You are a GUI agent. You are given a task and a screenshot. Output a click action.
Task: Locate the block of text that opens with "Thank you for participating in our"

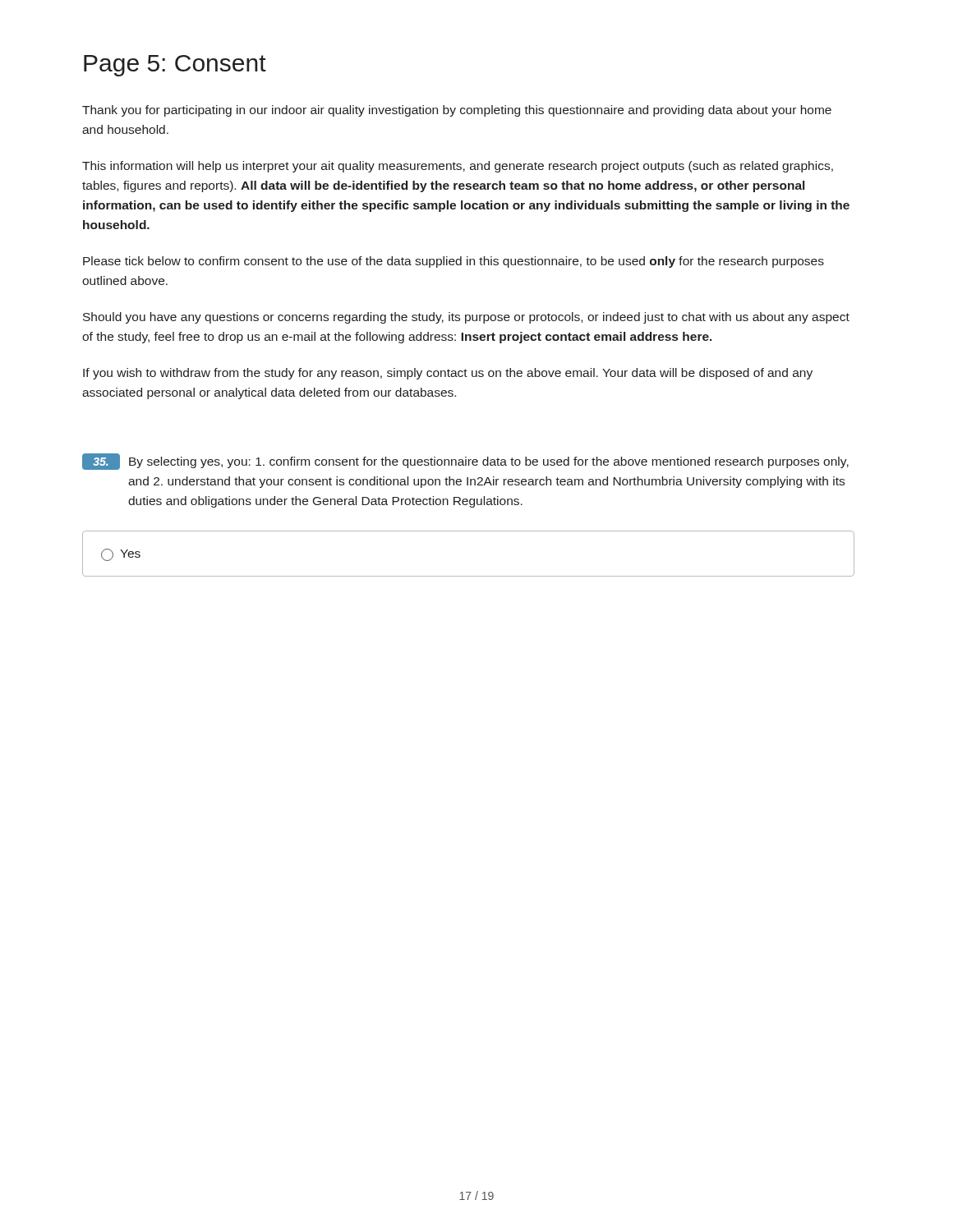[x=457, y=120]
